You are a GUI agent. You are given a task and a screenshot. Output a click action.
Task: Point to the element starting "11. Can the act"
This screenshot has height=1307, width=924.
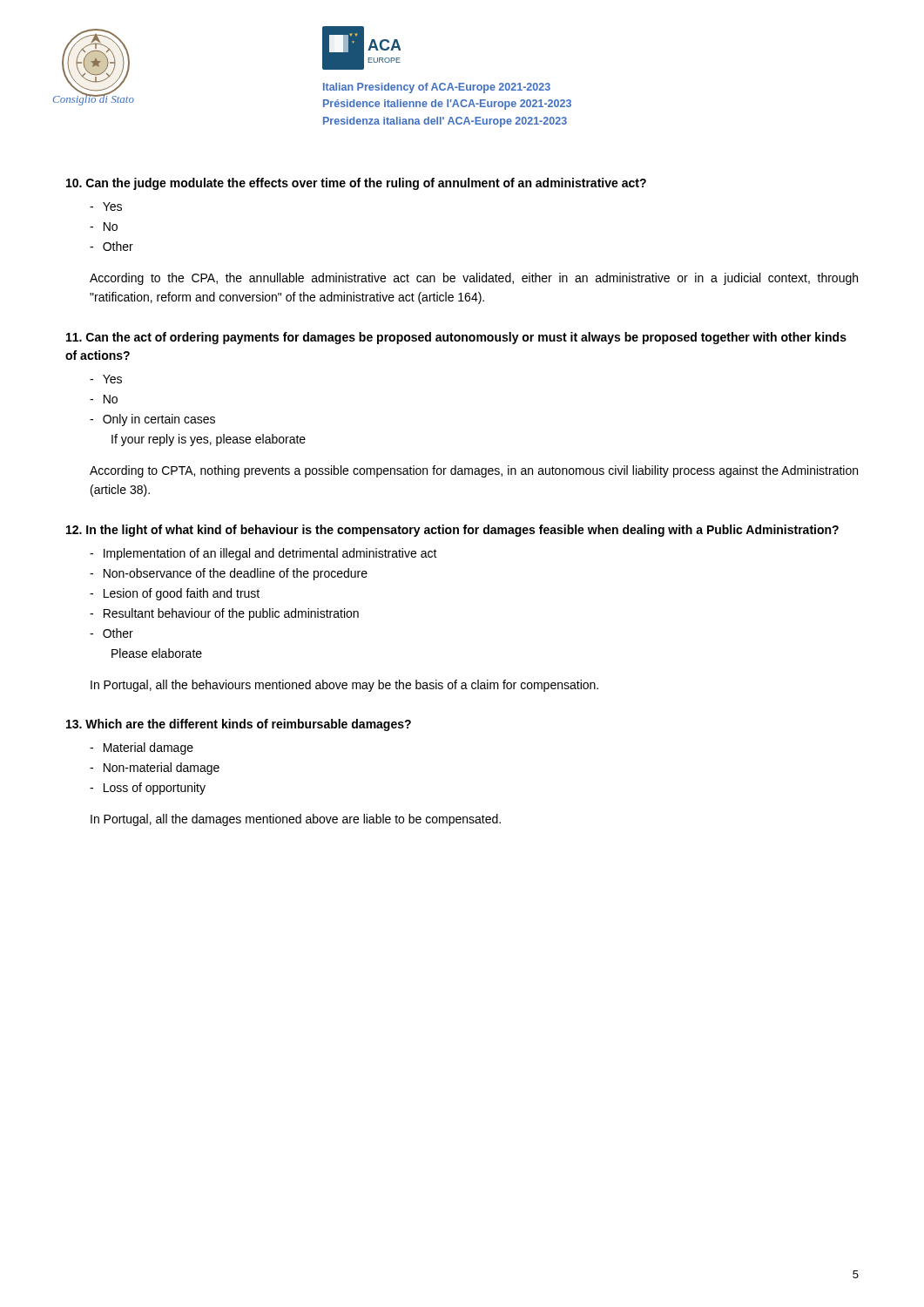(456, 346)
